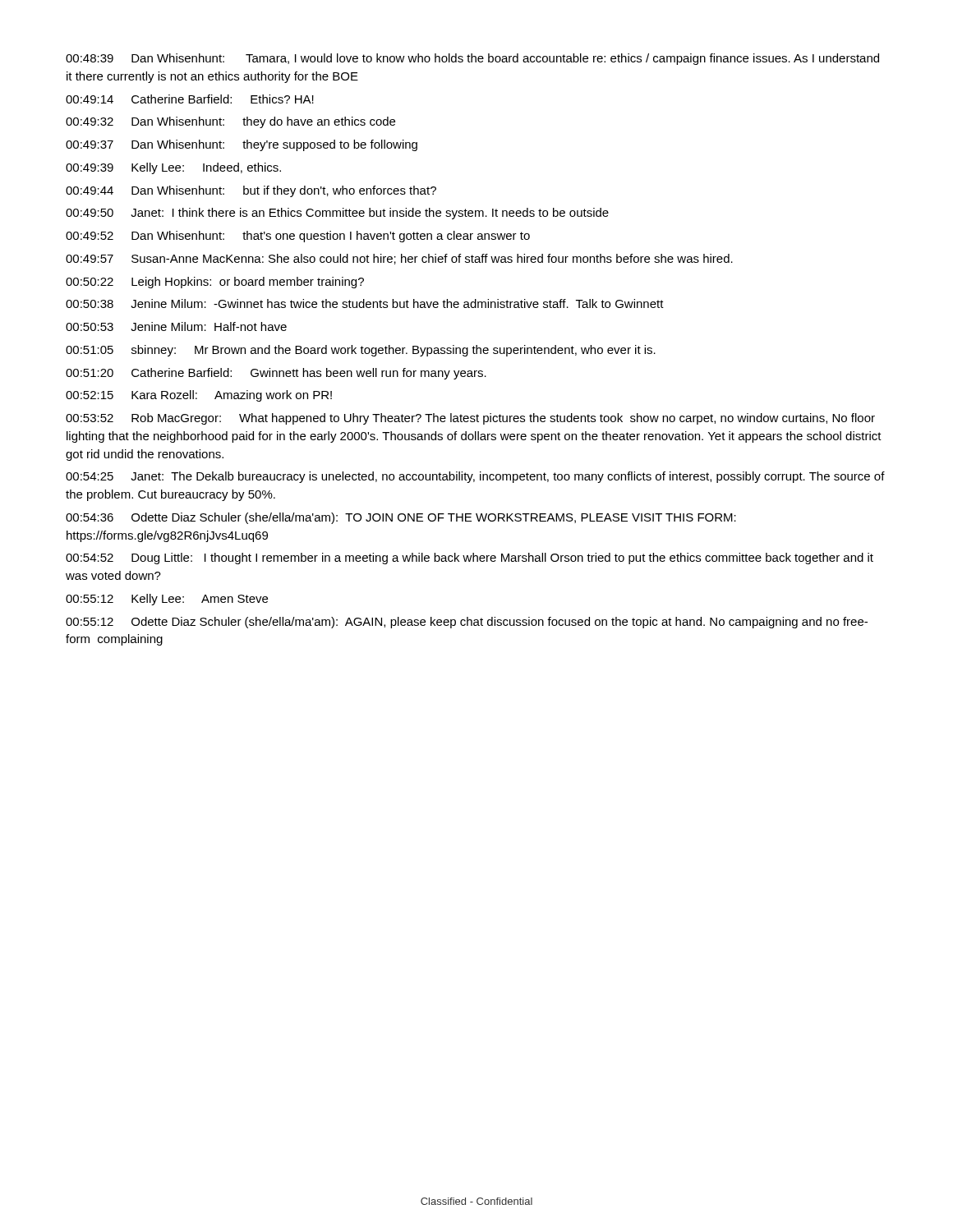Locate the region starting "00:51:20 Catherine Barfield: Gwinnett has"
This screenshot has width=953, height=1232.
276,372
